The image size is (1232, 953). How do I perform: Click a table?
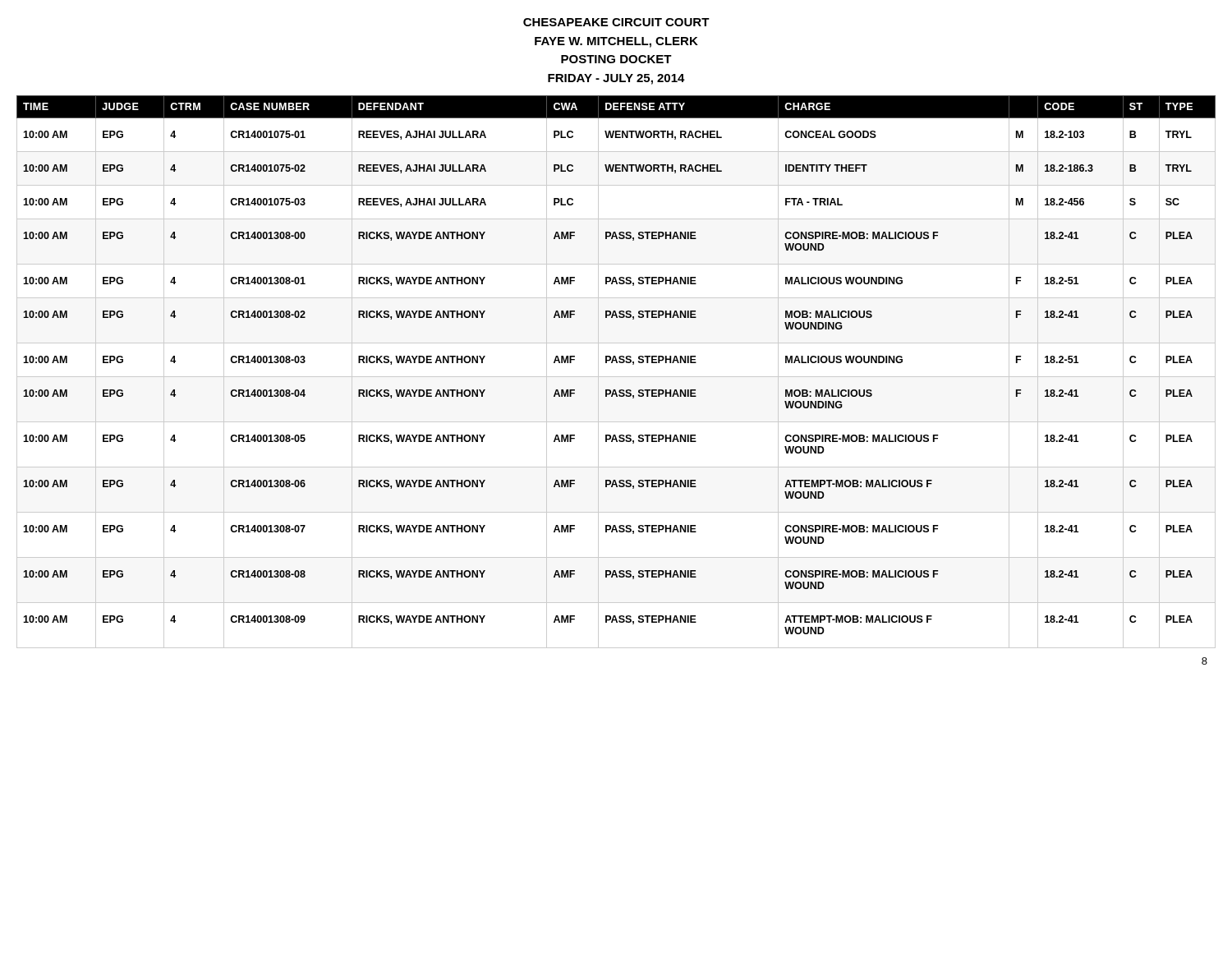[x=616, y=372]
